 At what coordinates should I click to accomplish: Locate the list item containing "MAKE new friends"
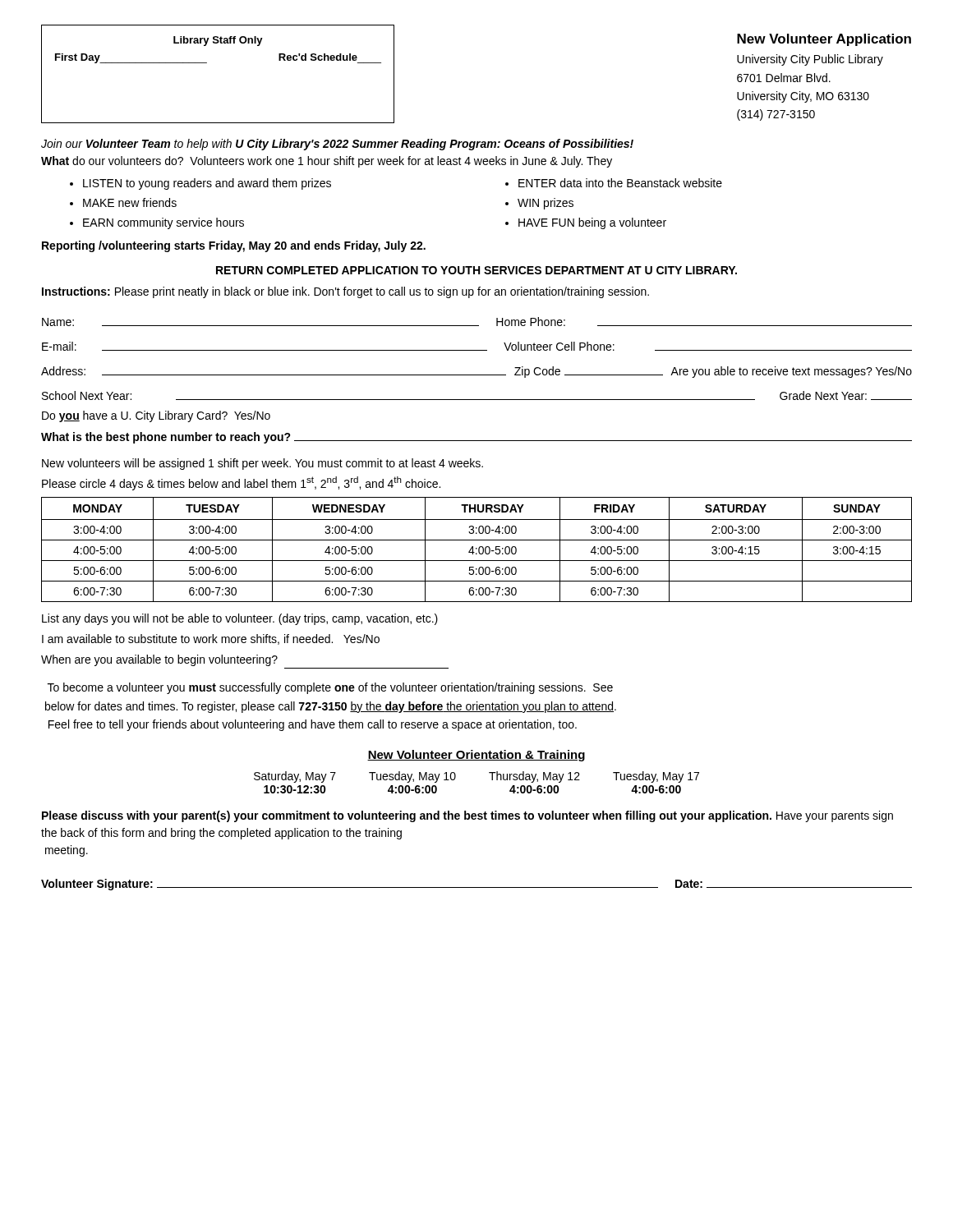point(129,203)
